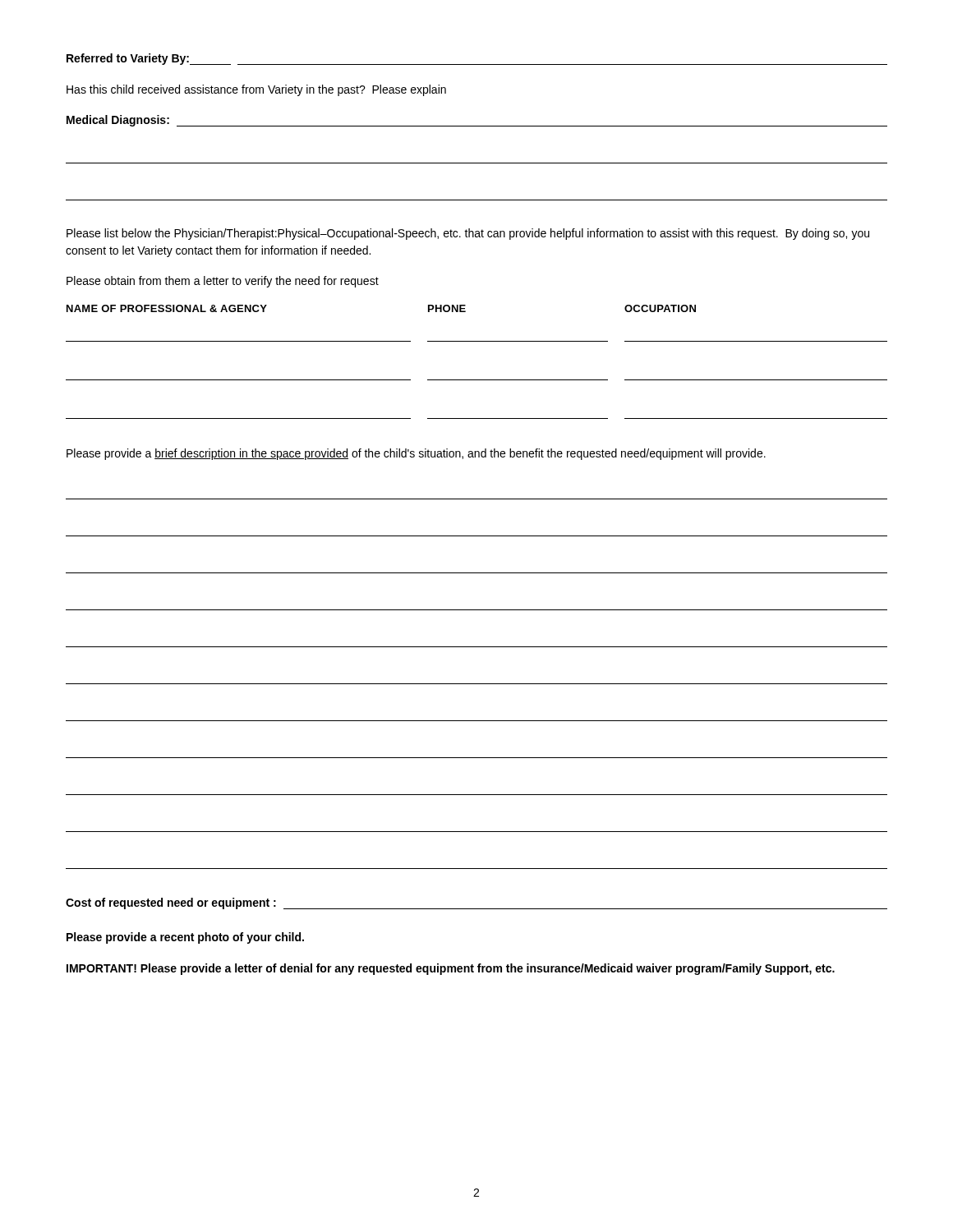This screenshot has width=953, height=1232.
Task: Select the region starting "Please obtain from them a"
Action: pos(222,281)
